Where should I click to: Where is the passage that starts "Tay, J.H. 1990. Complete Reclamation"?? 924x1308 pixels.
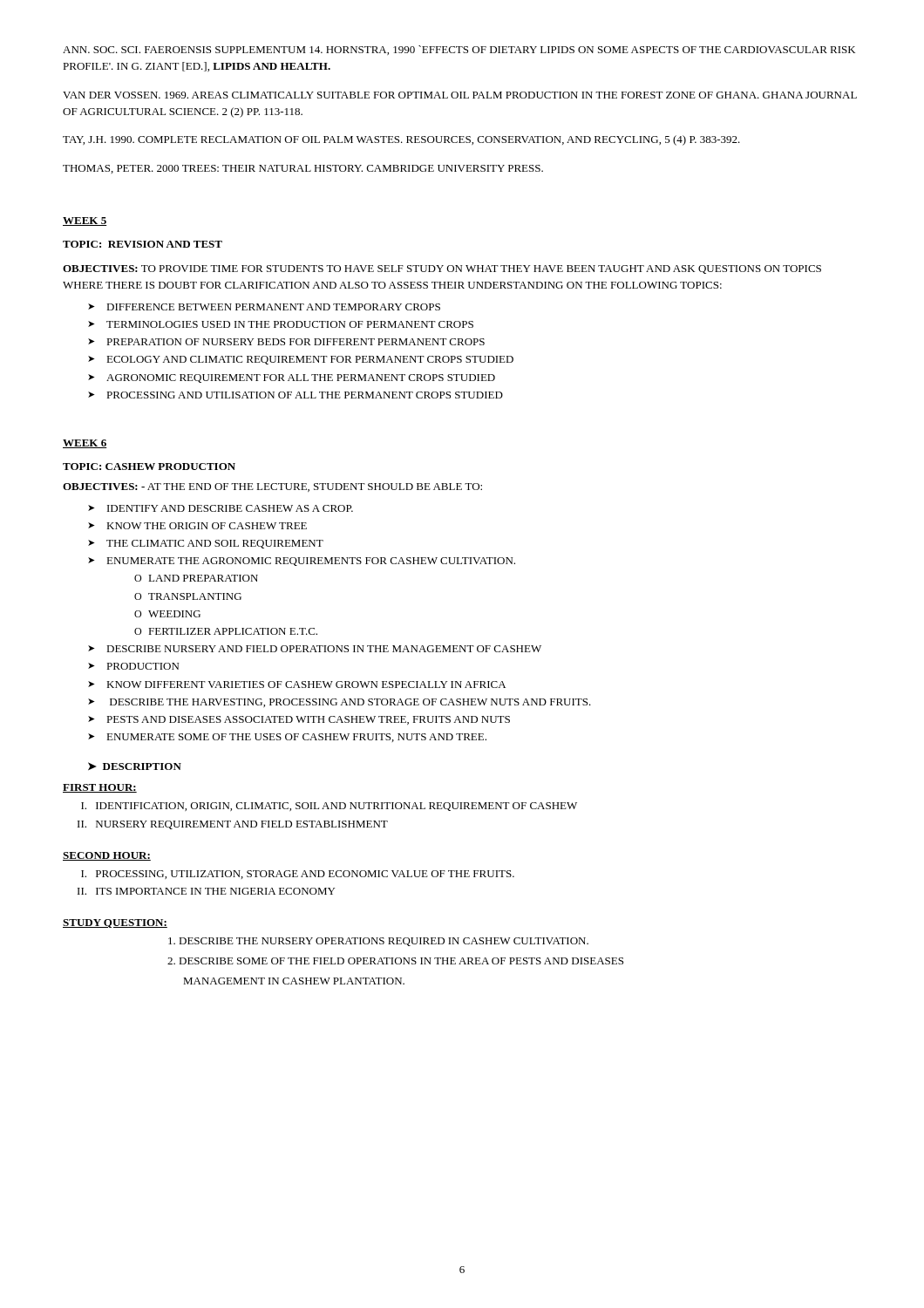[462, 140]
